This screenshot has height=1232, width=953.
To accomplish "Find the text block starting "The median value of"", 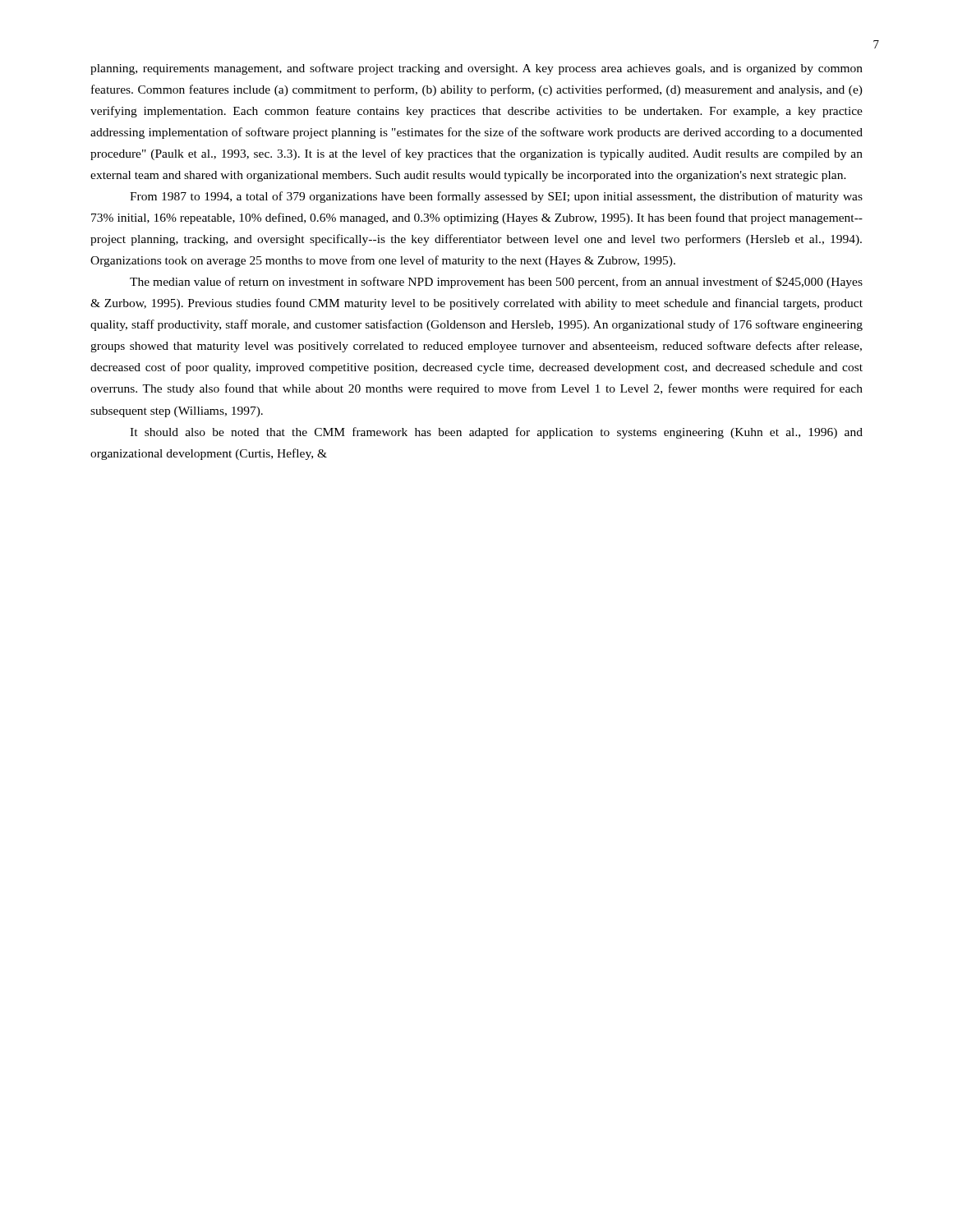I will click(476, 346).
